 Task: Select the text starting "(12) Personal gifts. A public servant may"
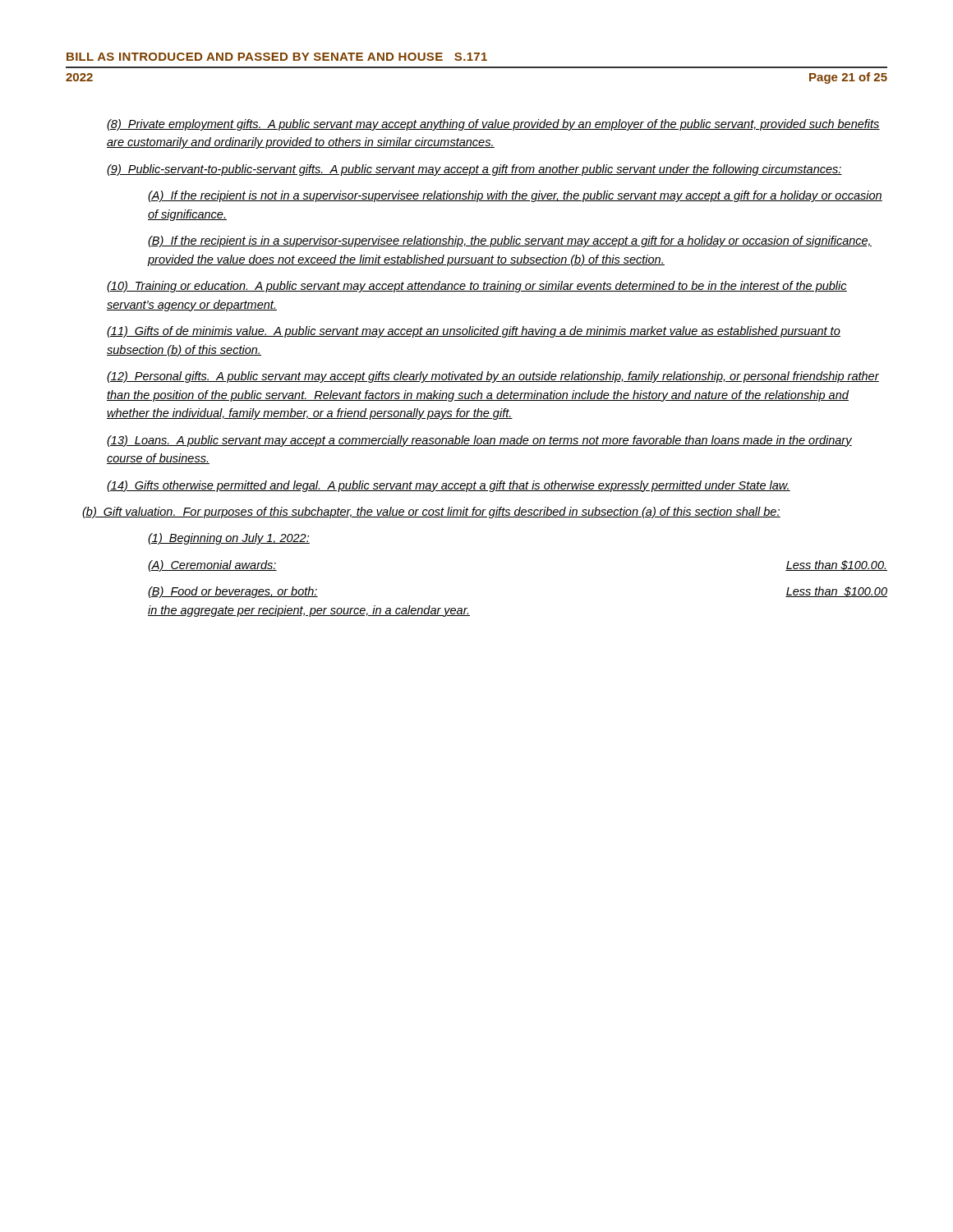[x=497, y=395]
